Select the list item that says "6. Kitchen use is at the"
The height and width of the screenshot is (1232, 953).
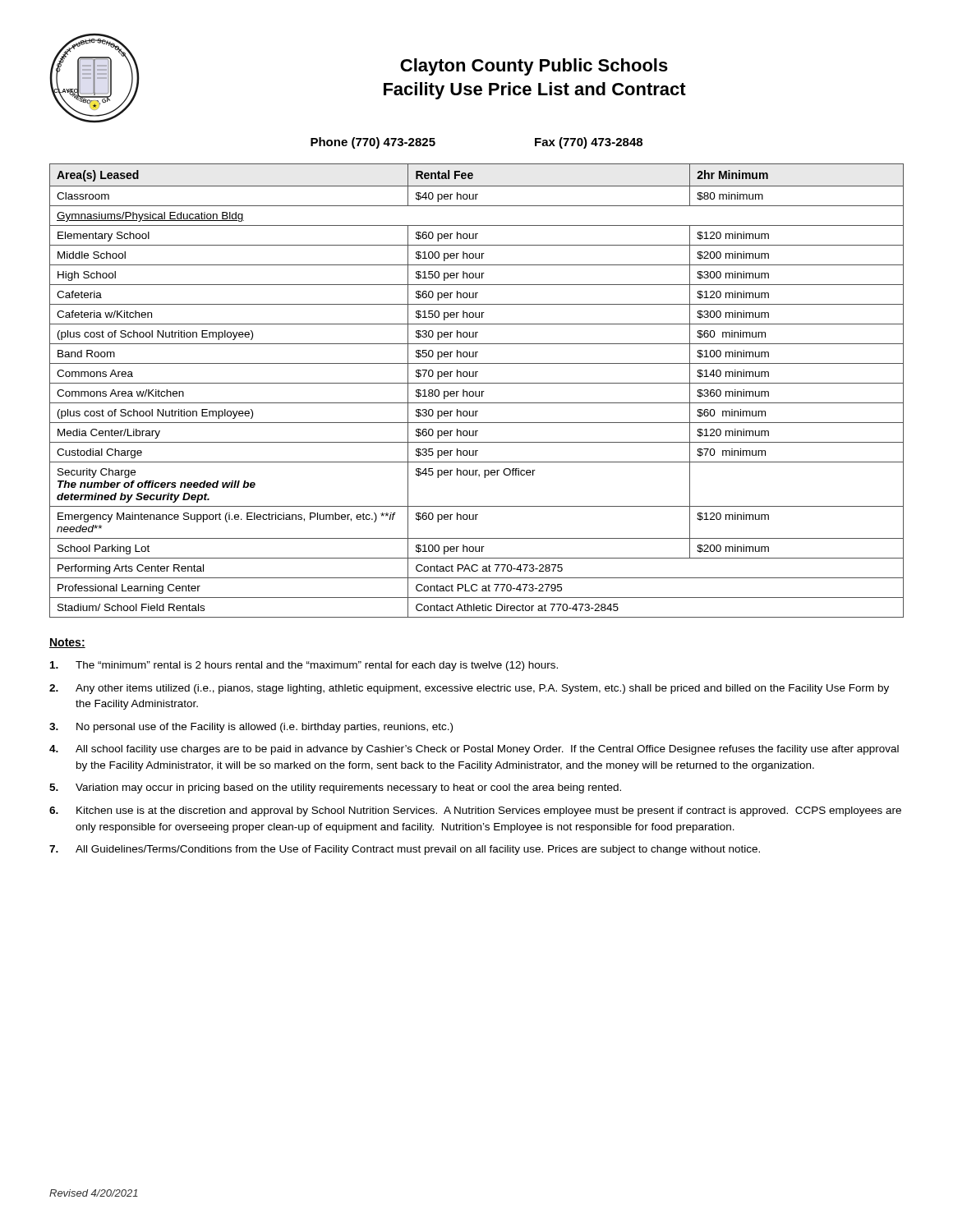pyautogui.click(x=476, y=818)
